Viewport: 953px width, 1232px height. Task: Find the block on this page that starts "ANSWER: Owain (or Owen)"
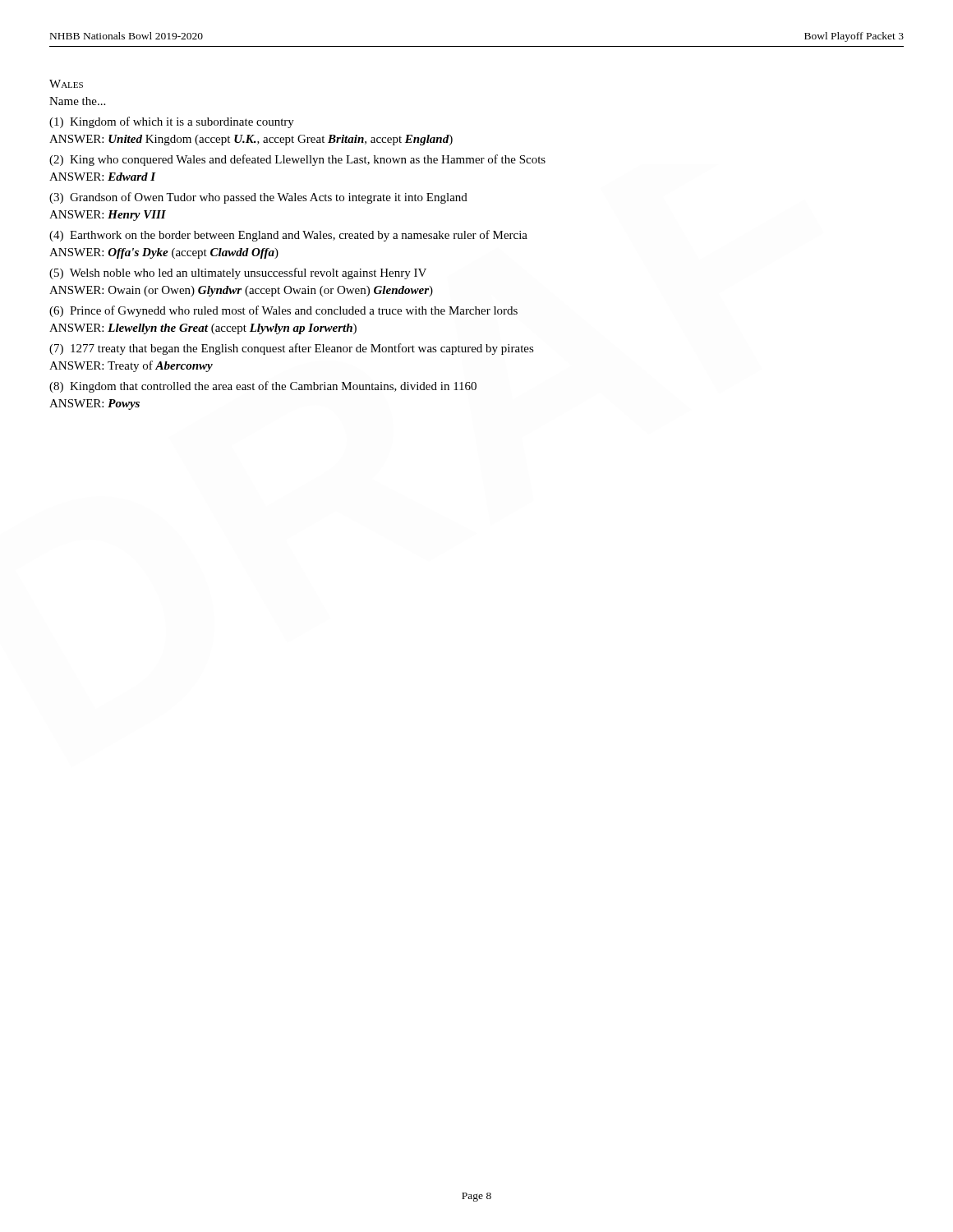tap(241, 290)
